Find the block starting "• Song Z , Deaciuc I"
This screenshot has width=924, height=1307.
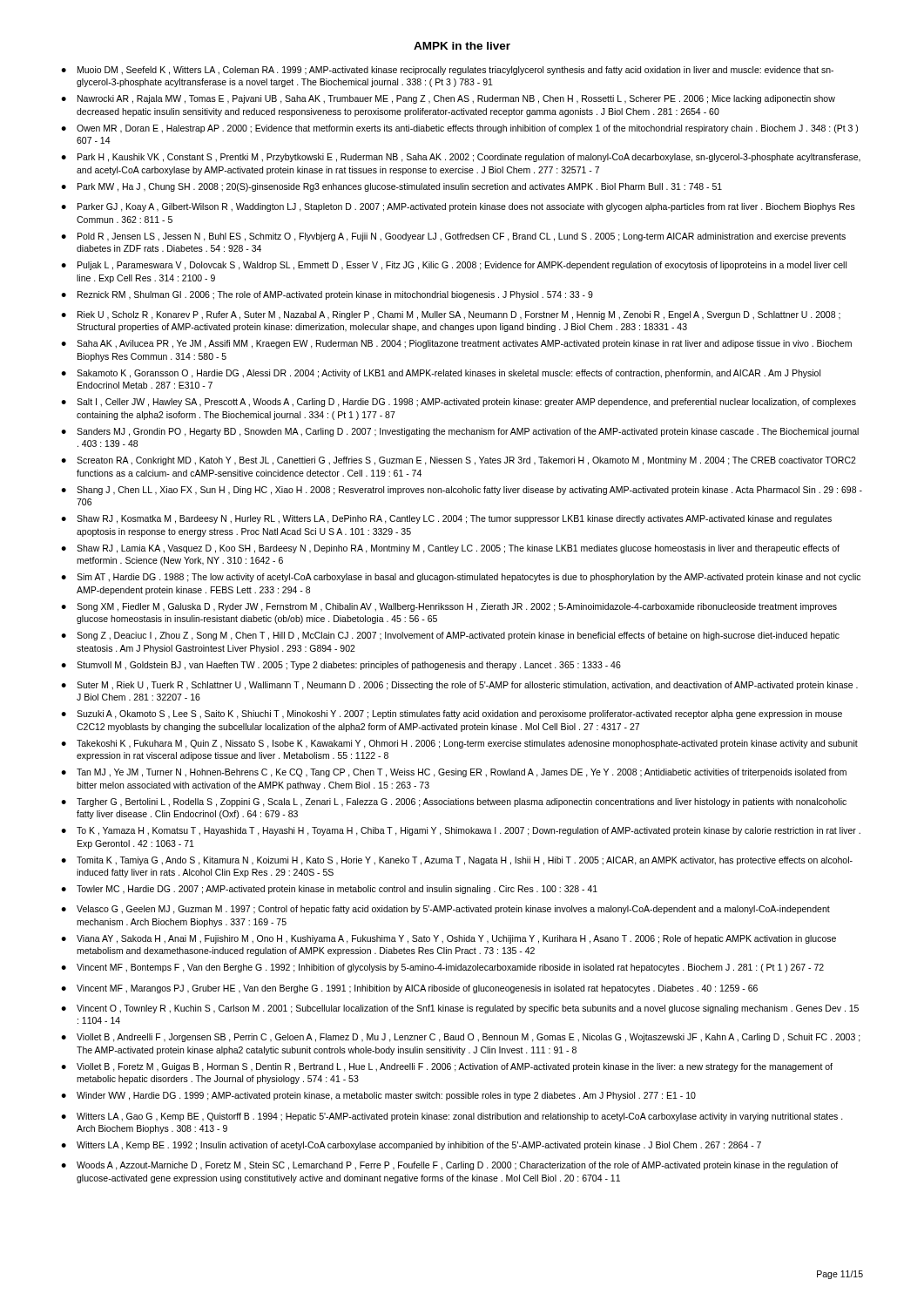(x=462, y=642)
